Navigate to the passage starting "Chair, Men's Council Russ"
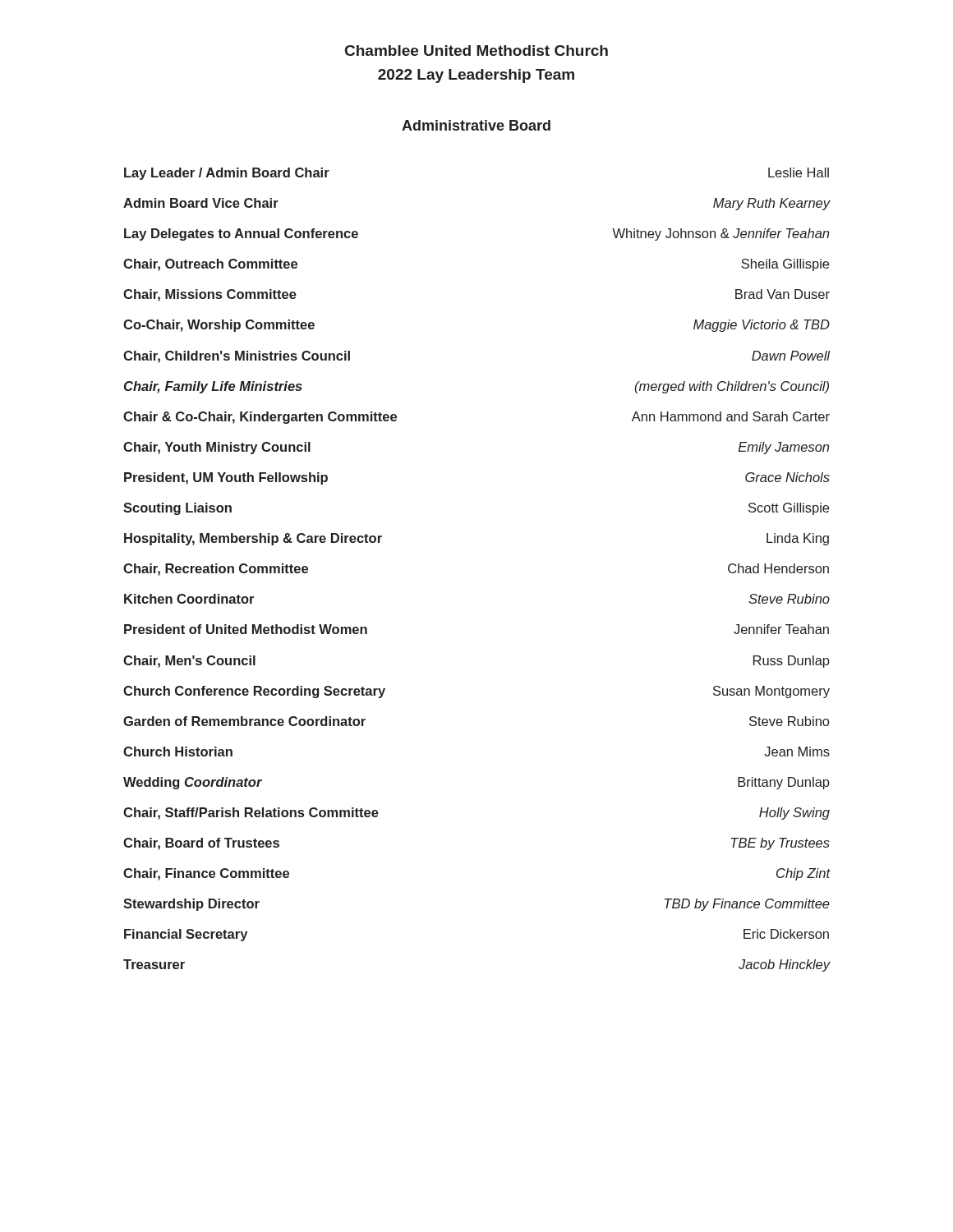The image size is (953, 1232). [186, 662]
